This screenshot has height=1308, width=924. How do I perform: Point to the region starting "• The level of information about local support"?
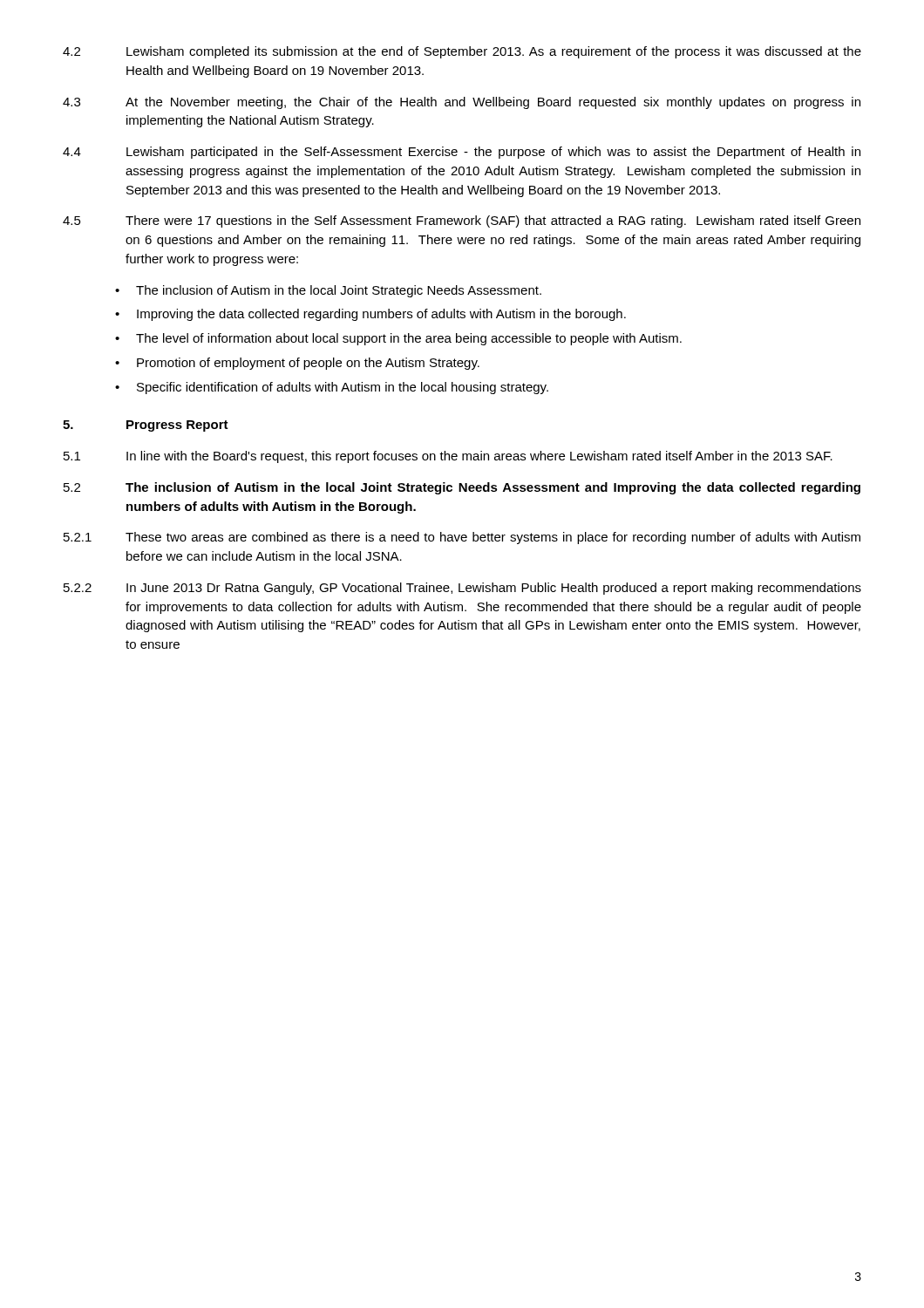click(x=488, y=338)
